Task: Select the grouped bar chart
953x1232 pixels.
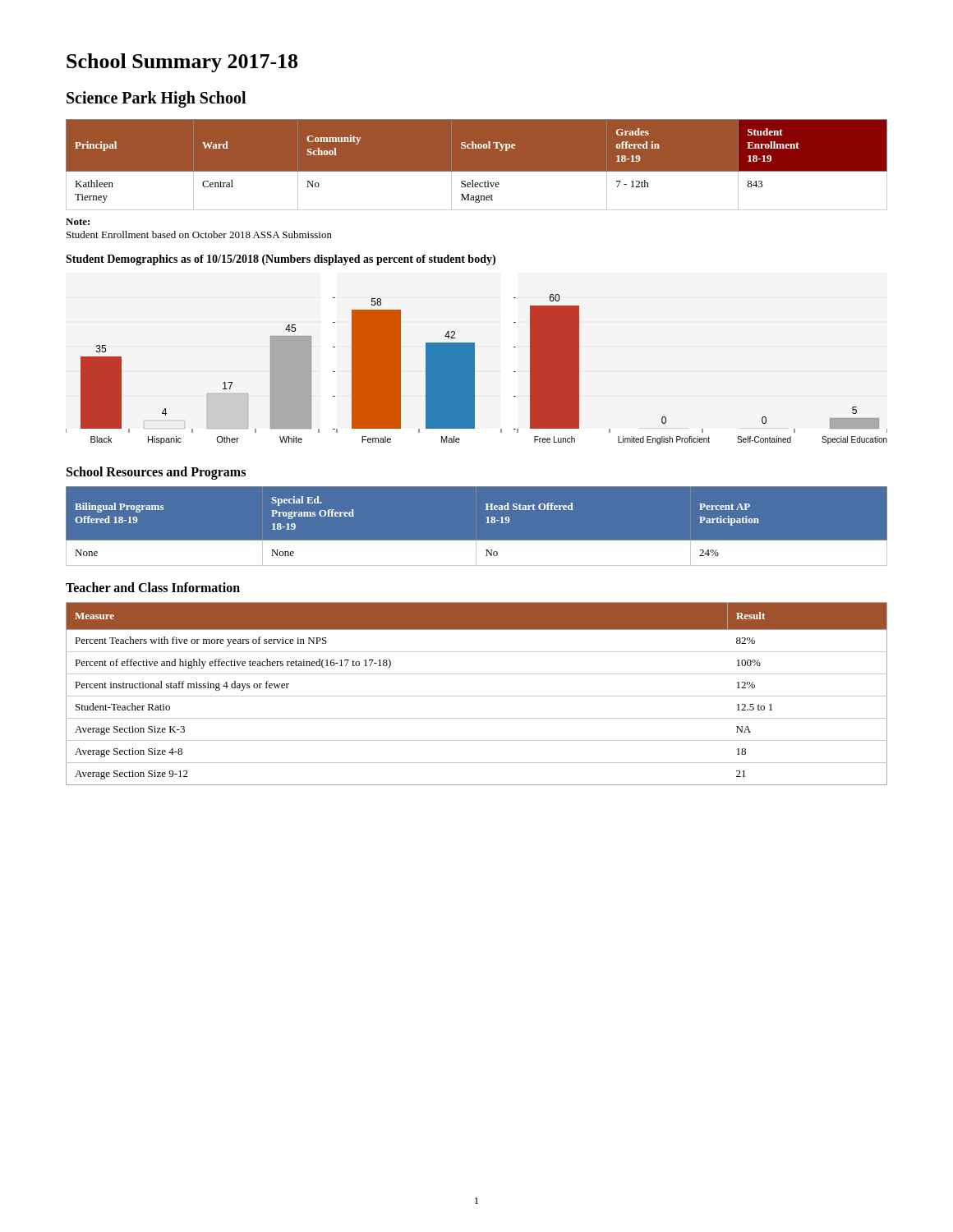Action: tap(476, 363)
